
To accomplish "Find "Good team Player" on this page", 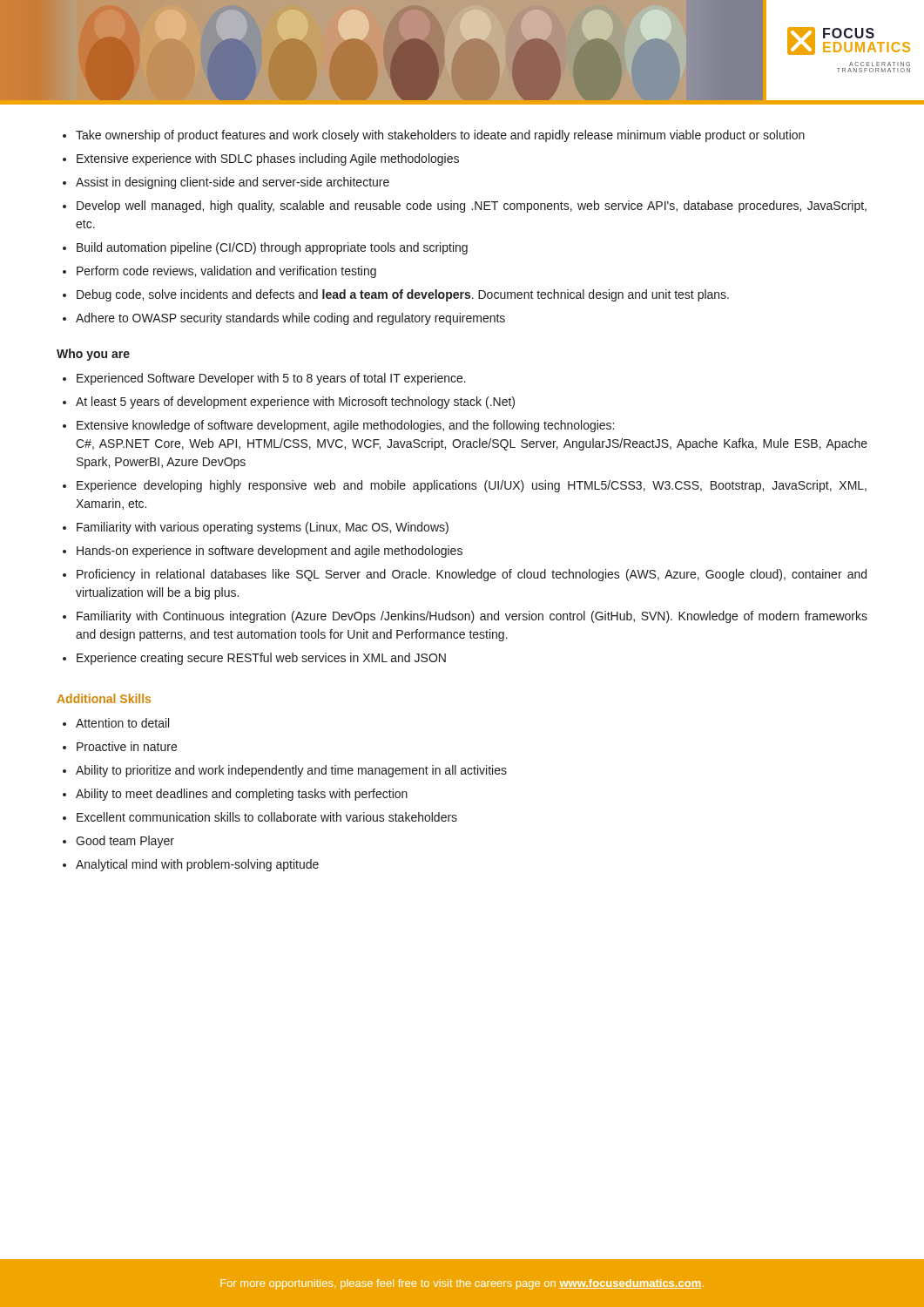I will coord(125,841).
